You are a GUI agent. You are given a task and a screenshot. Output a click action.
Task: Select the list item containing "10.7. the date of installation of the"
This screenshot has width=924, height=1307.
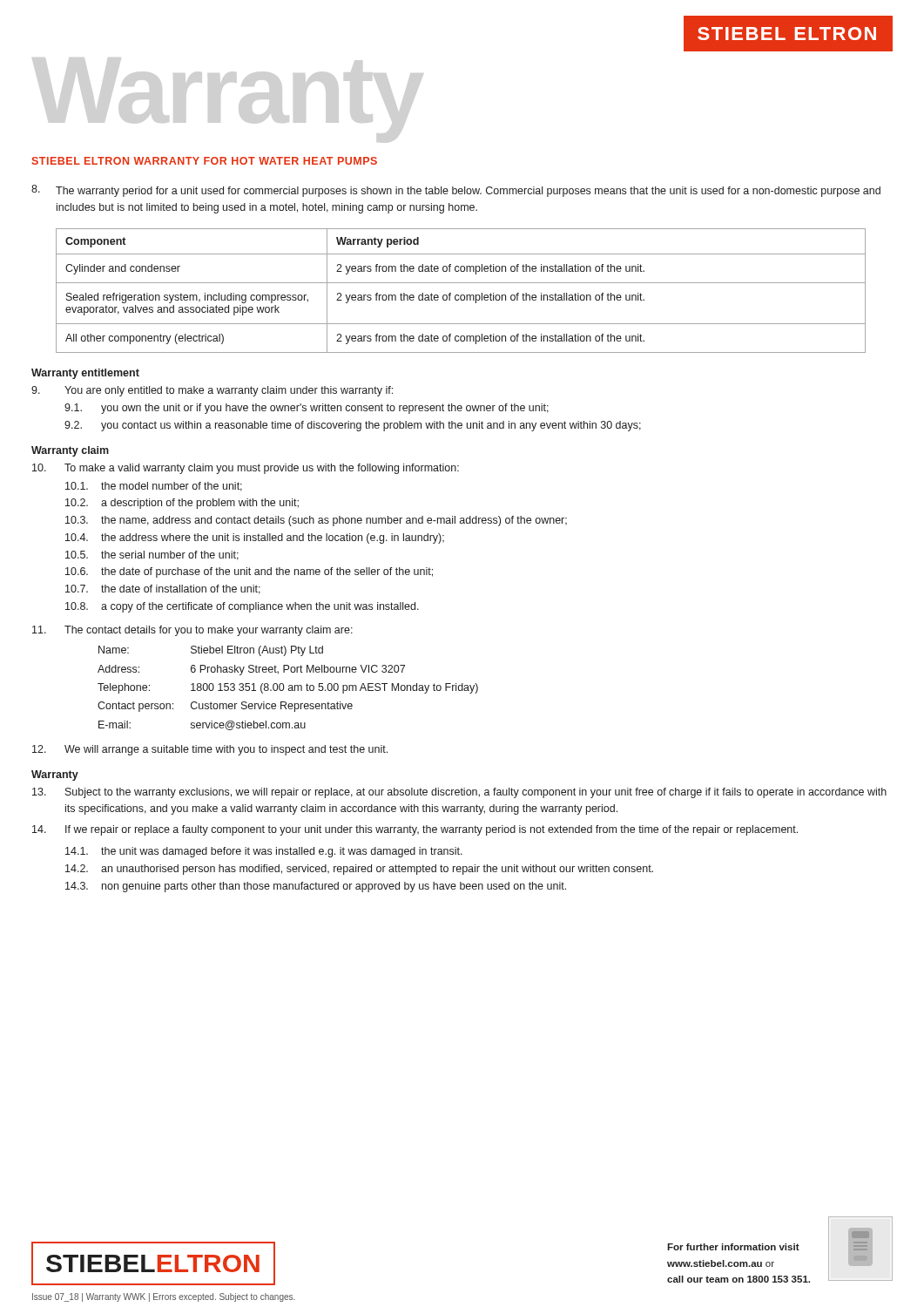coord(163,589)
